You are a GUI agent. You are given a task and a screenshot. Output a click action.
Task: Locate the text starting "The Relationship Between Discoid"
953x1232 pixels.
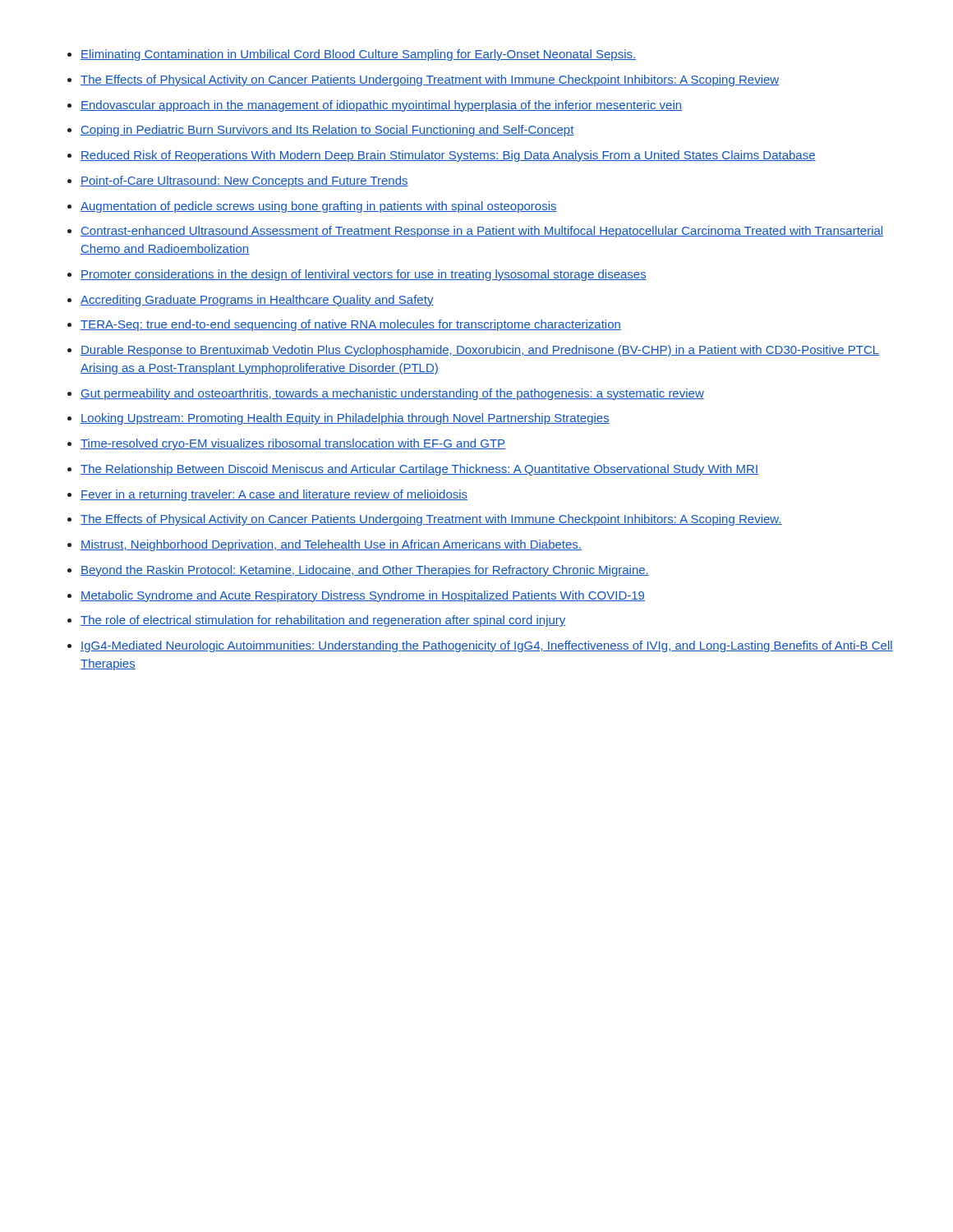[x=419, y=468]
